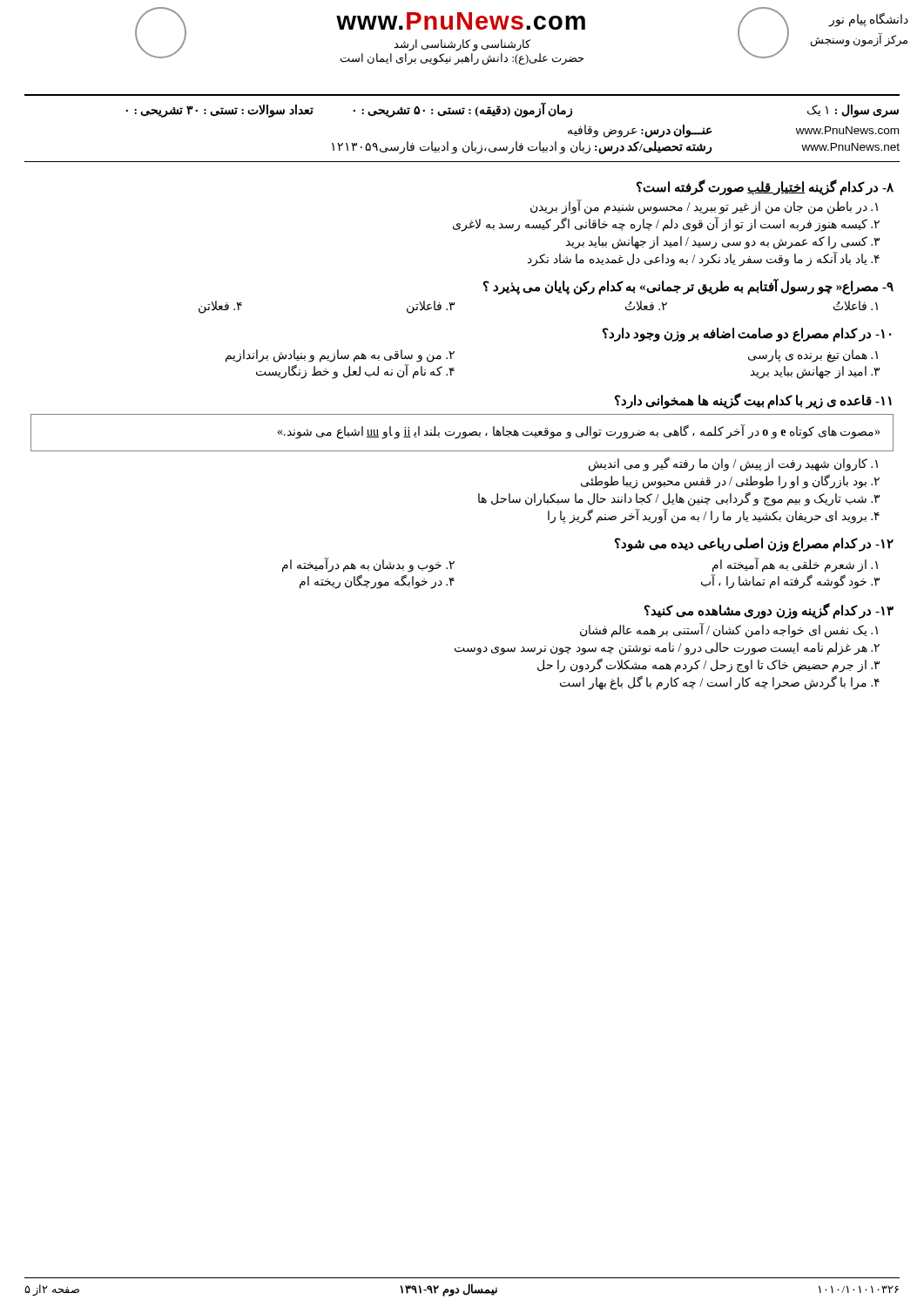Select the section header that says "۱۳- در کدام گزینه وزن"
The width and height of the screenshot is (924, 1307).
(769, 610)
